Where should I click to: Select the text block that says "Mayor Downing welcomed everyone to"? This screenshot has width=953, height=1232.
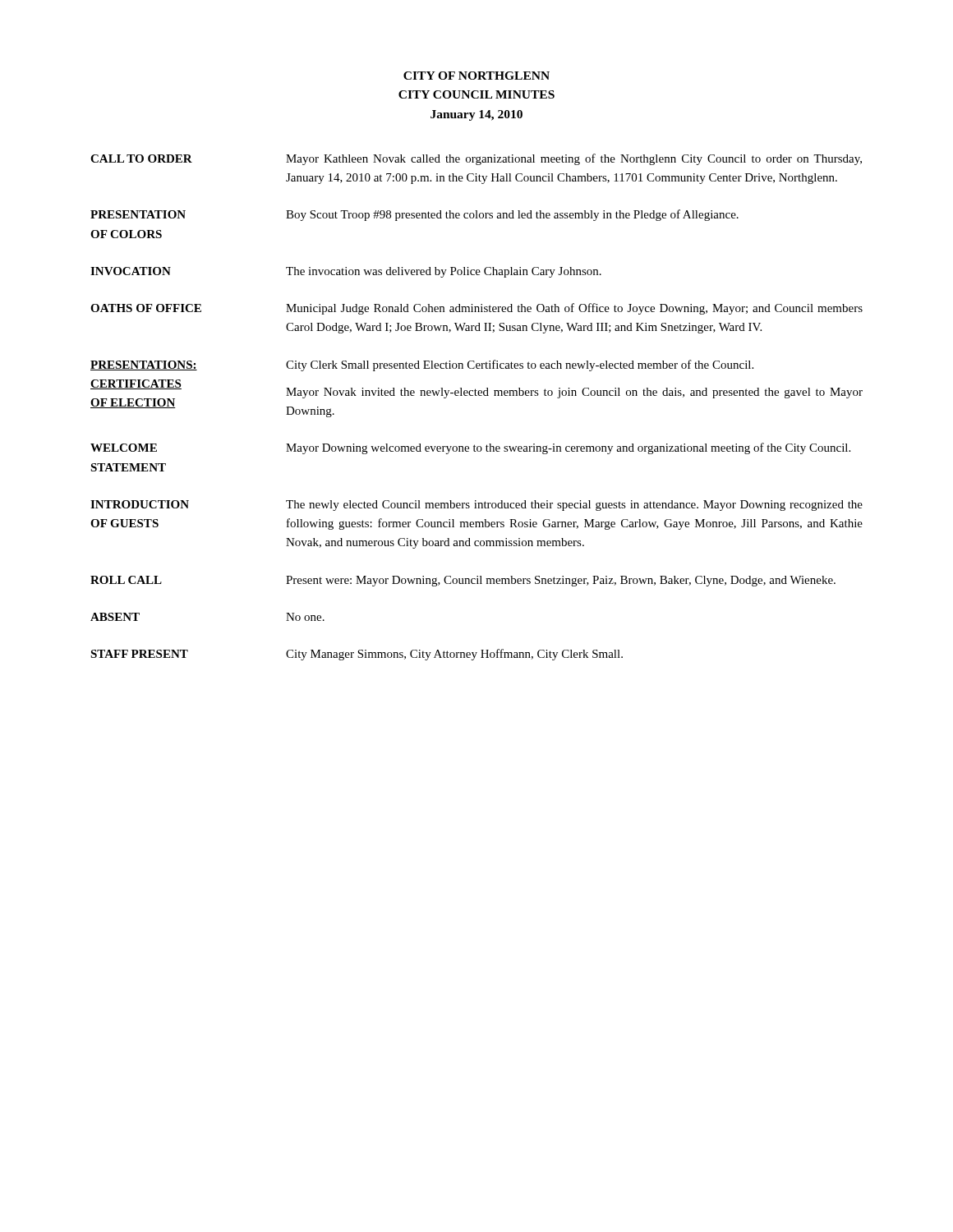click(569, 448)
